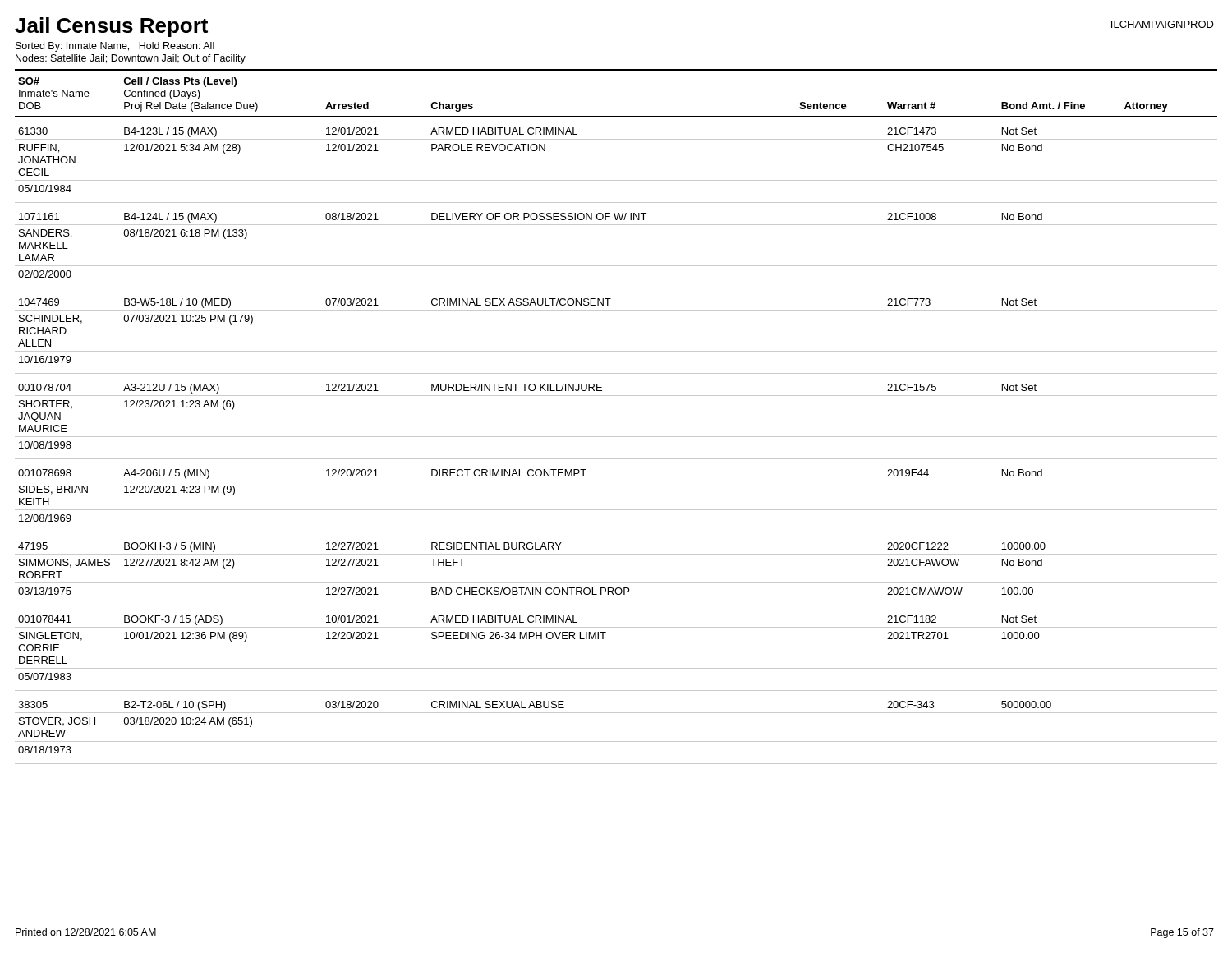Locate the element starting "Nodes: Satellite Jail; Downtown"
Screen dimensions: 953x1232
[x=130, y=58]
